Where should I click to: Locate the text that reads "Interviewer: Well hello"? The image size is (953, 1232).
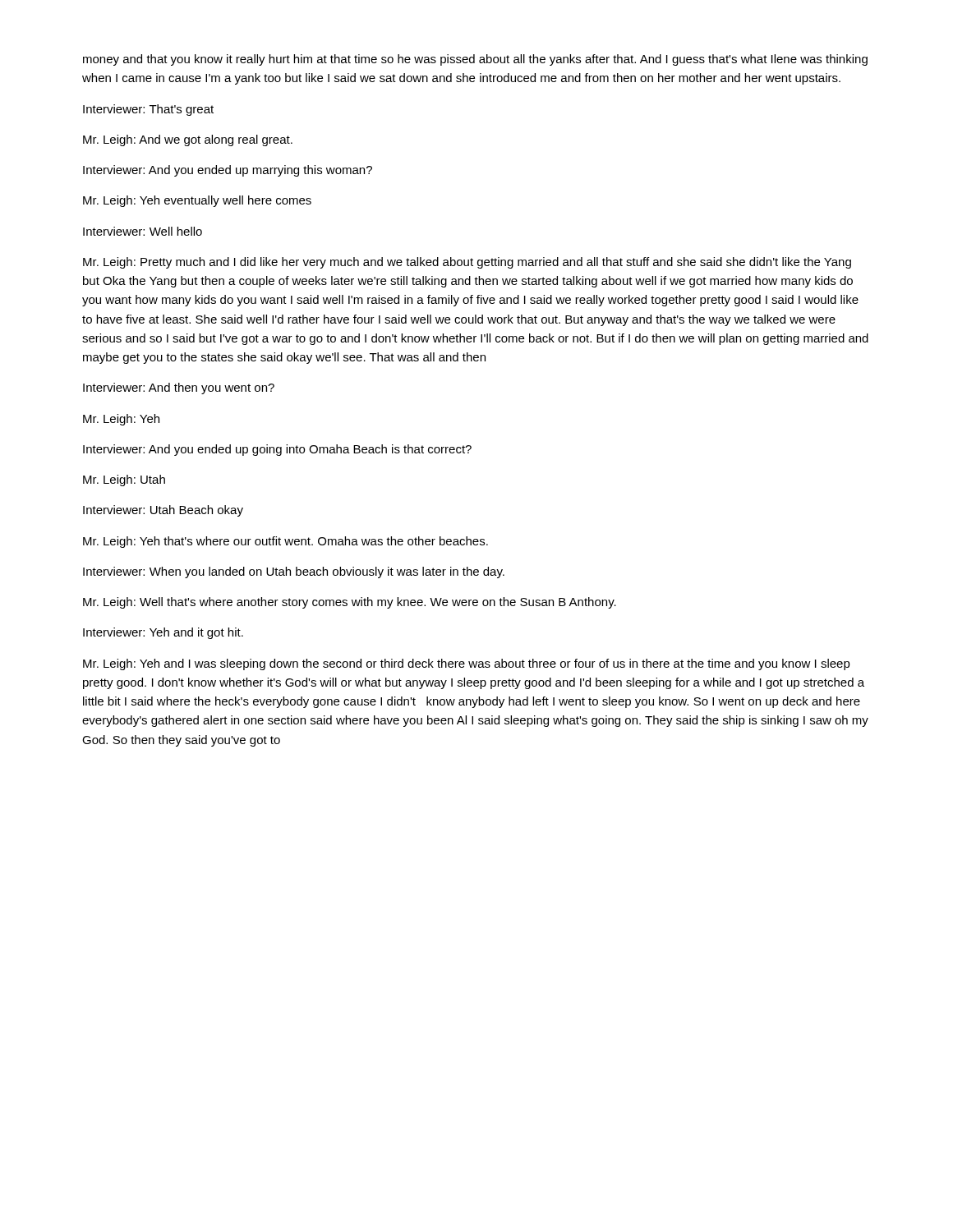tap(142, 231)
